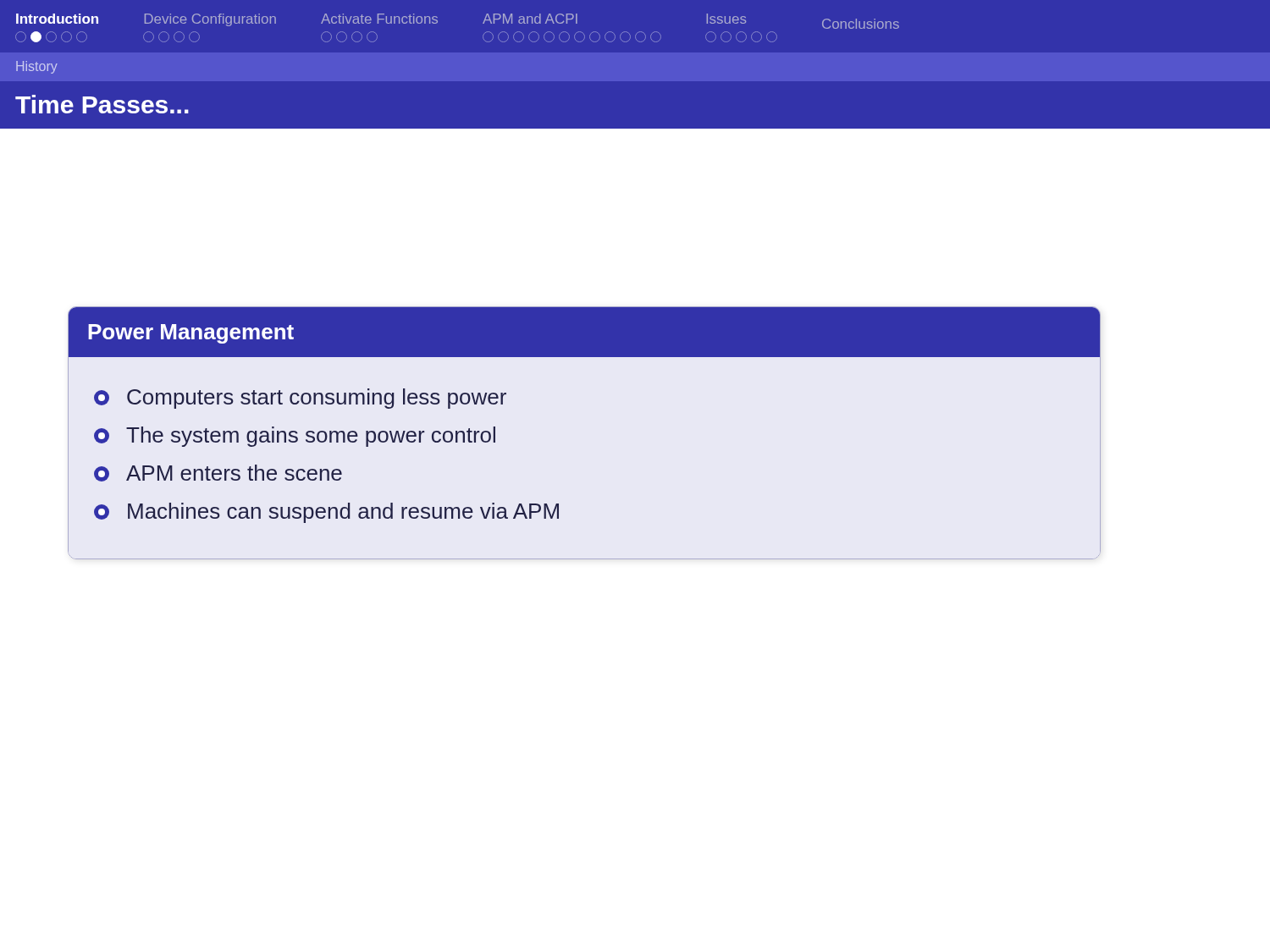Find "Power Management" on this page
The width and height of the screenshot is (1270, 952).
click(x=191, y=332)
